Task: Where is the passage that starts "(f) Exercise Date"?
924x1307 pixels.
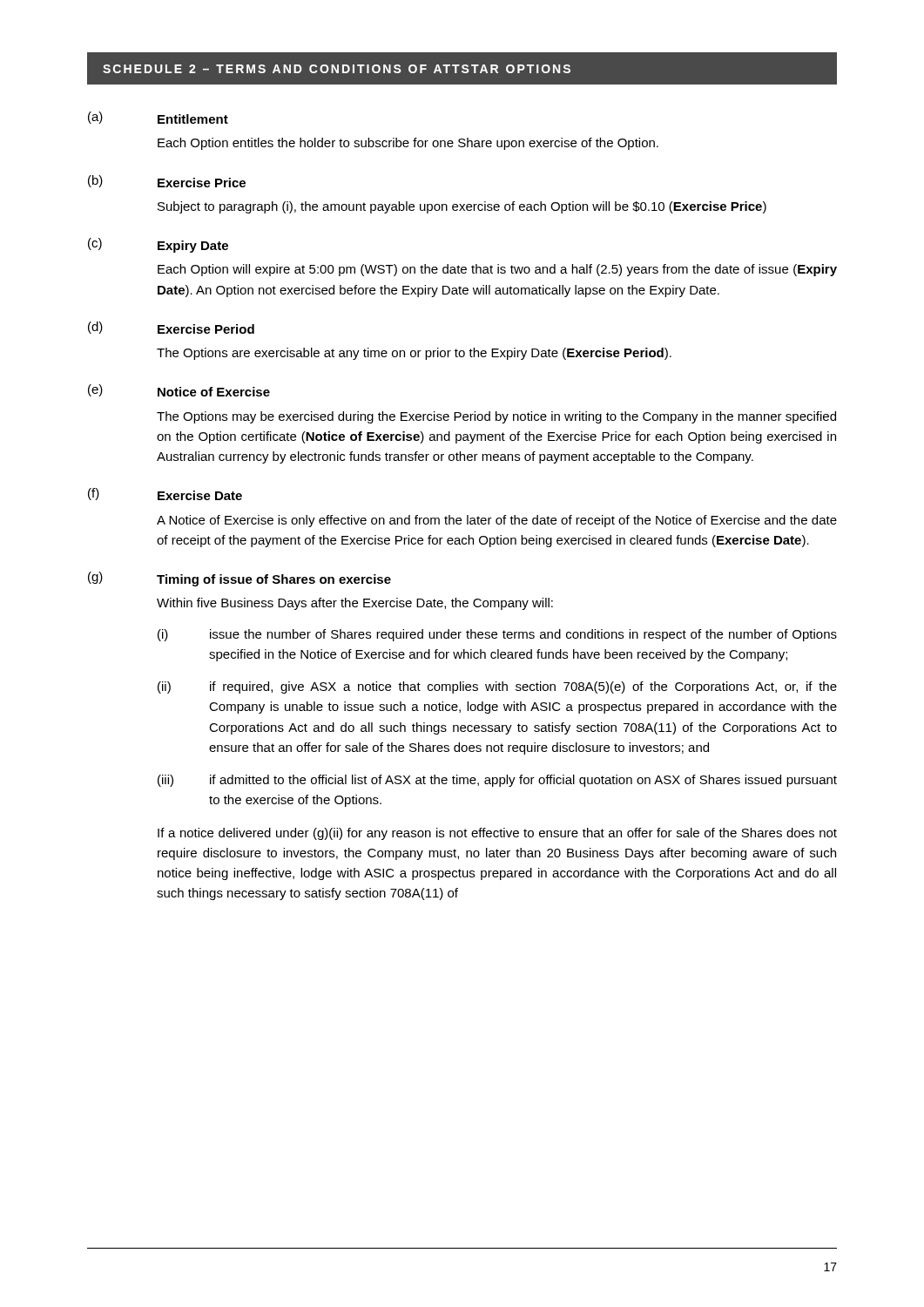Action: point(462,518)
